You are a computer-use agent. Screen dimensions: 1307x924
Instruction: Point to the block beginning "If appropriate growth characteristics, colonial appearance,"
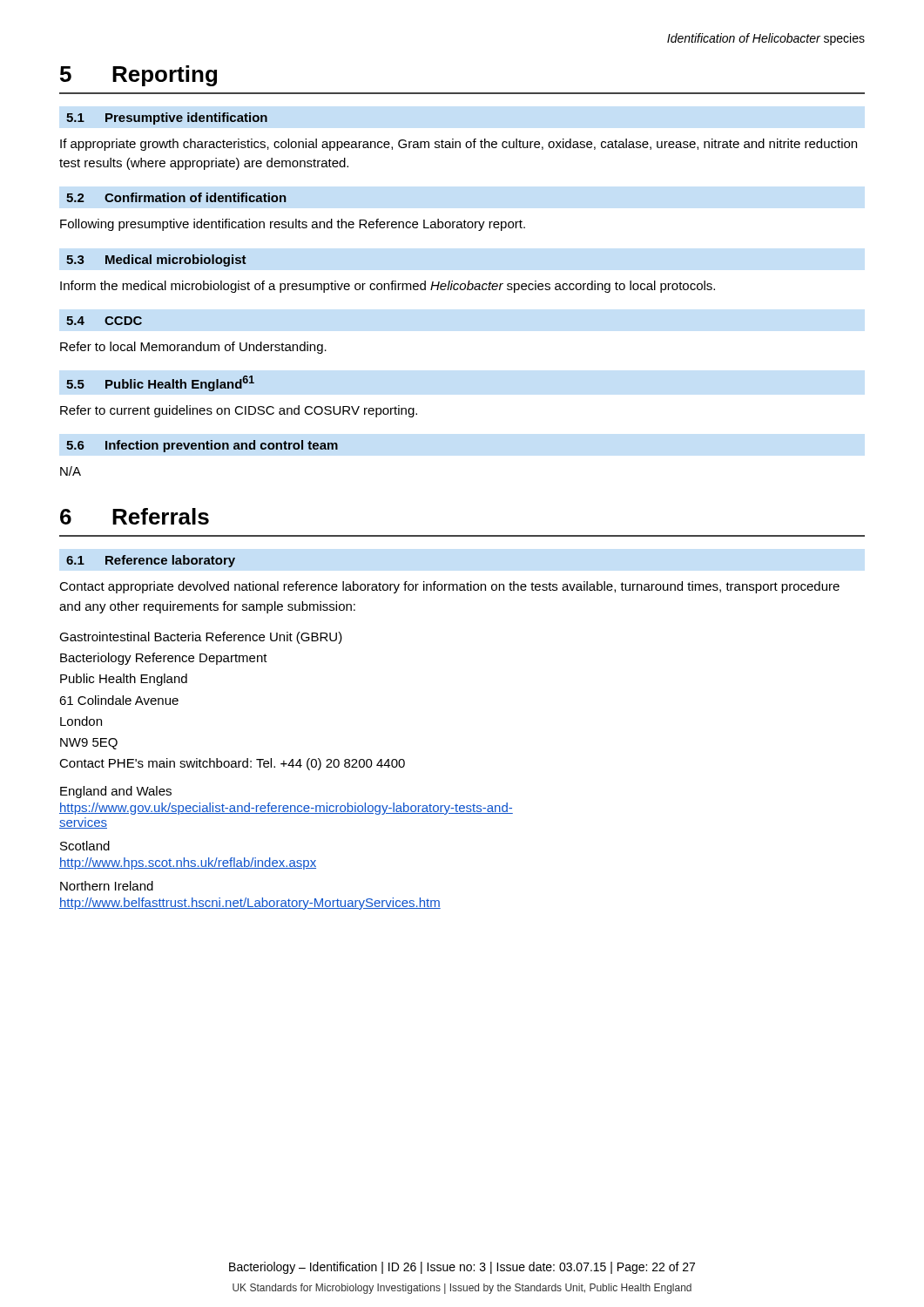pyautogui.click(x=459, y=153)
